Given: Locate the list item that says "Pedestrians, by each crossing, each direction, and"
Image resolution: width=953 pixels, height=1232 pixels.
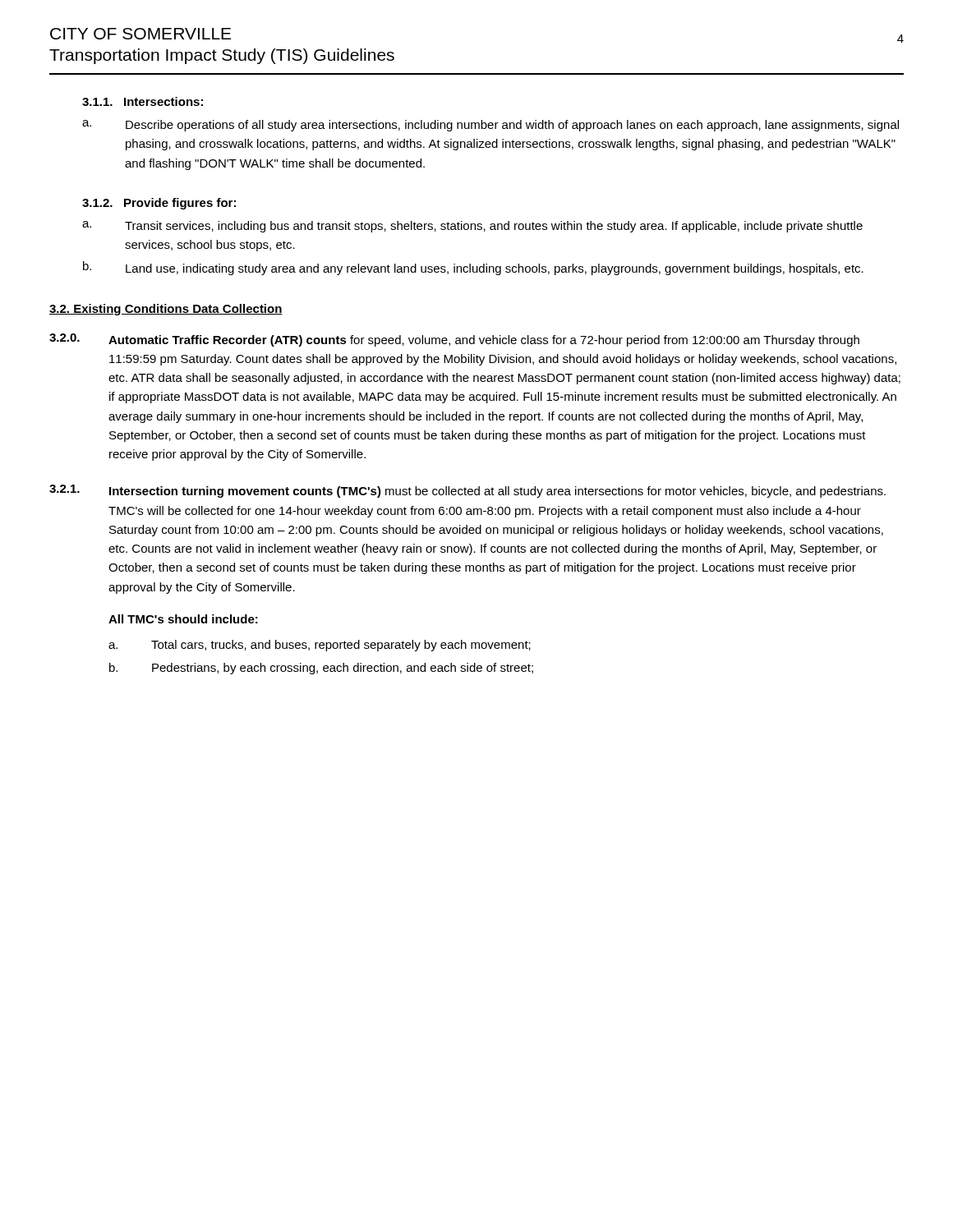Looking at the screenshot, I should pyautogui.click(x=343, y=668).
